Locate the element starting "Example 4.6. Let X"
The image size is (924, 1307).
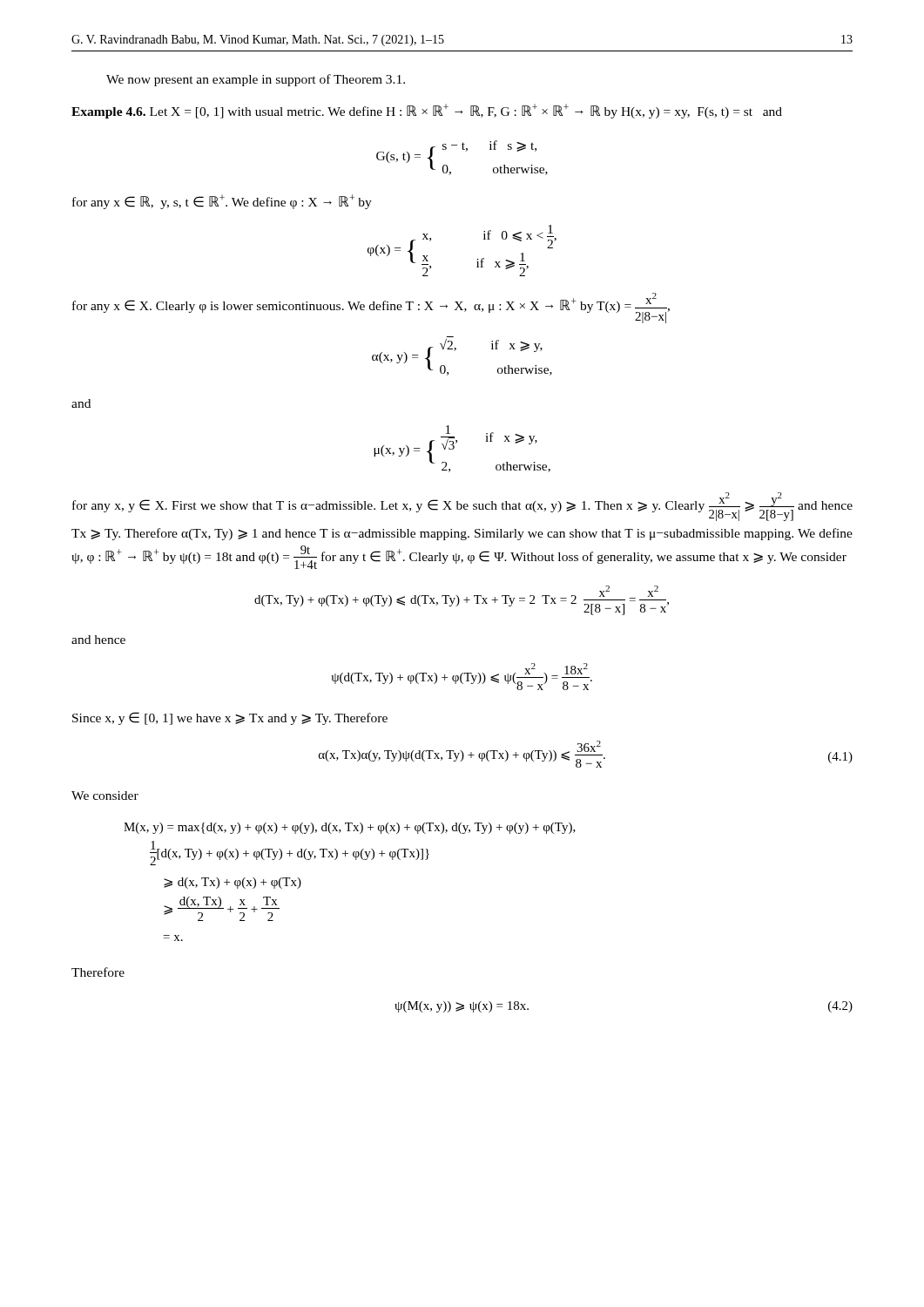[427, 110]
